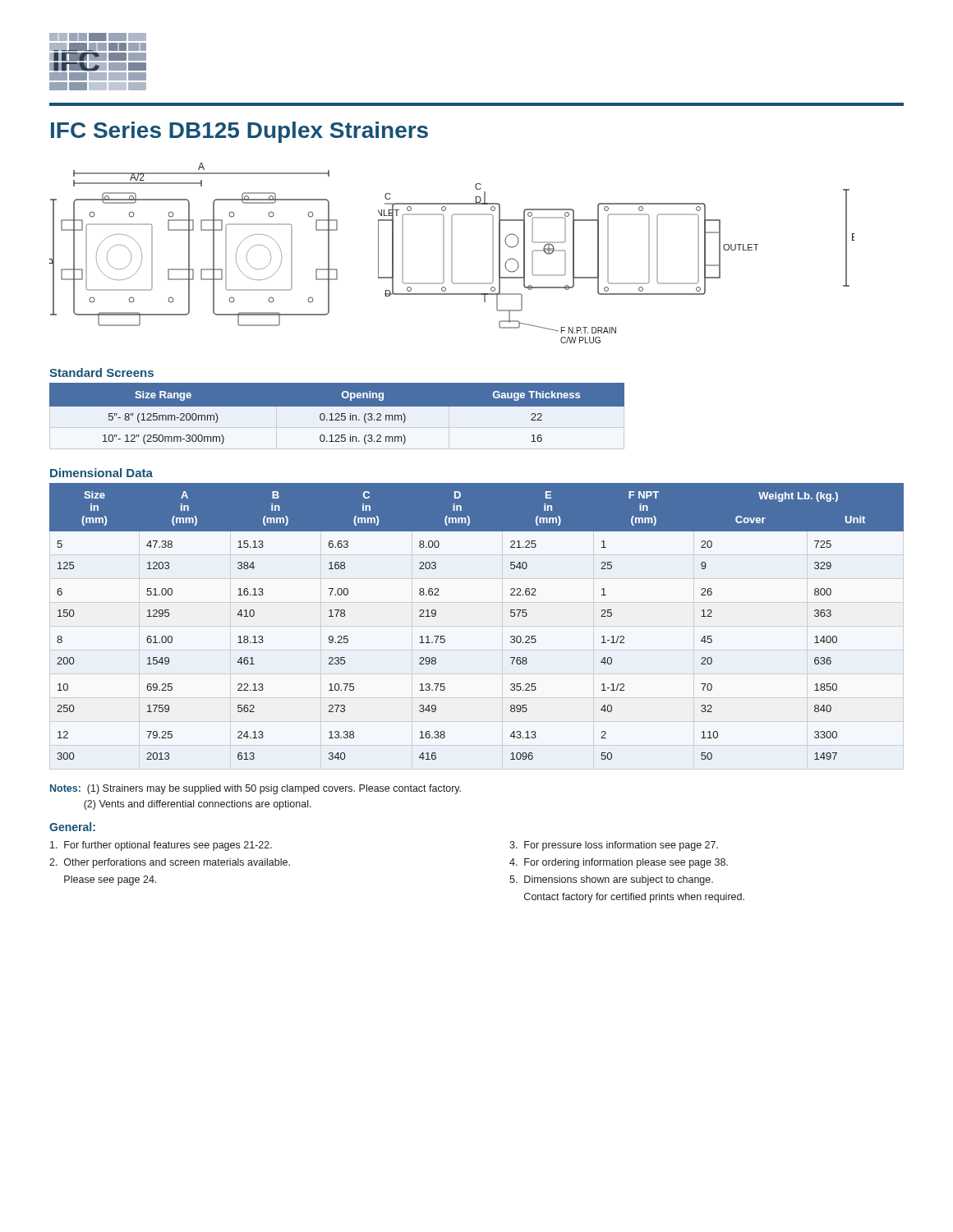Locate the text block starting "Dimensional Data"
This screenshot has height=1232, width=953.
101,473
